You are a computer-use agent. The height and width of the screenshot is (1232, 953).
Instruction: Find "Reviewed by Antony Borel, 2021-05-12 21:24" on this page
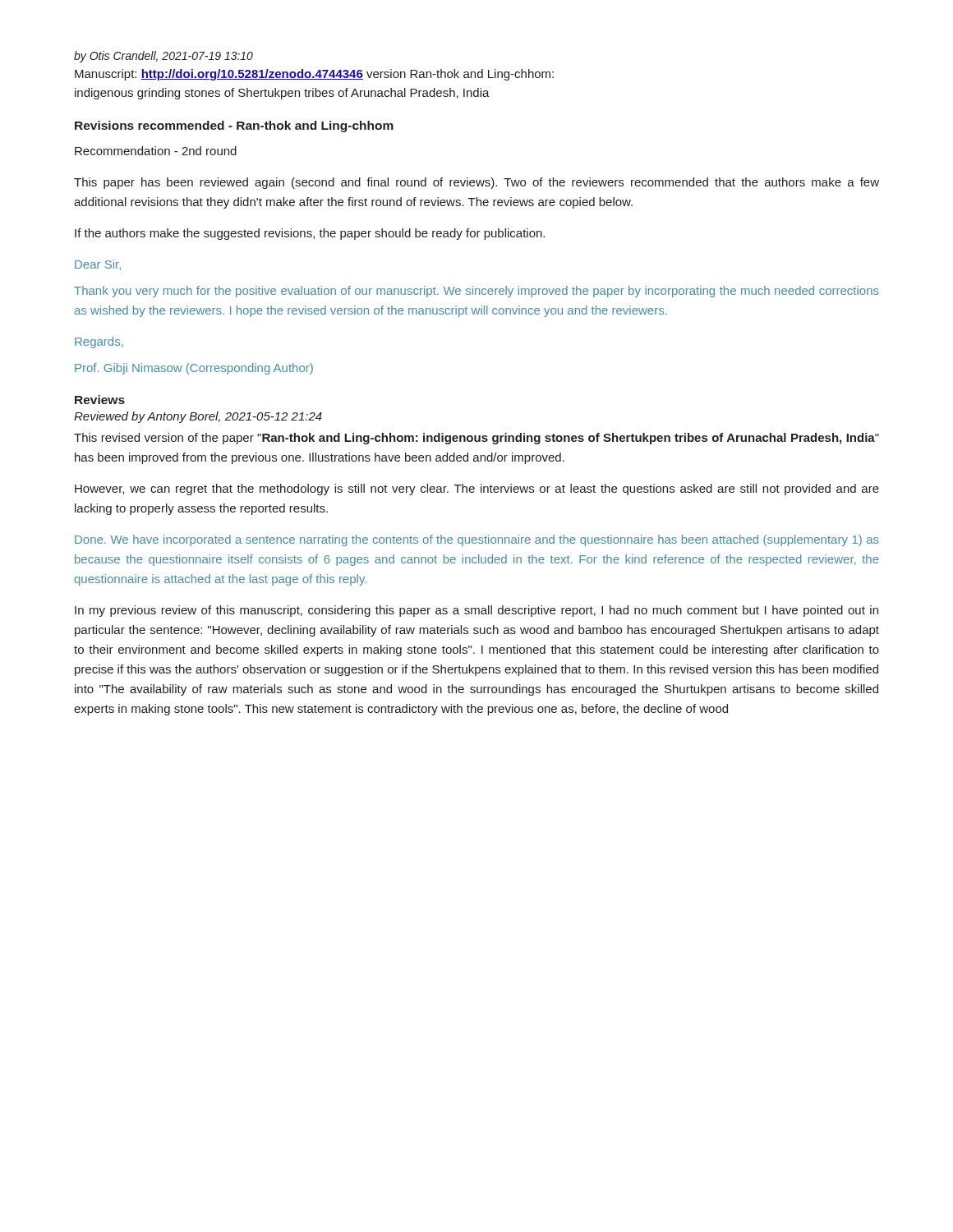[x=198, y=416]
